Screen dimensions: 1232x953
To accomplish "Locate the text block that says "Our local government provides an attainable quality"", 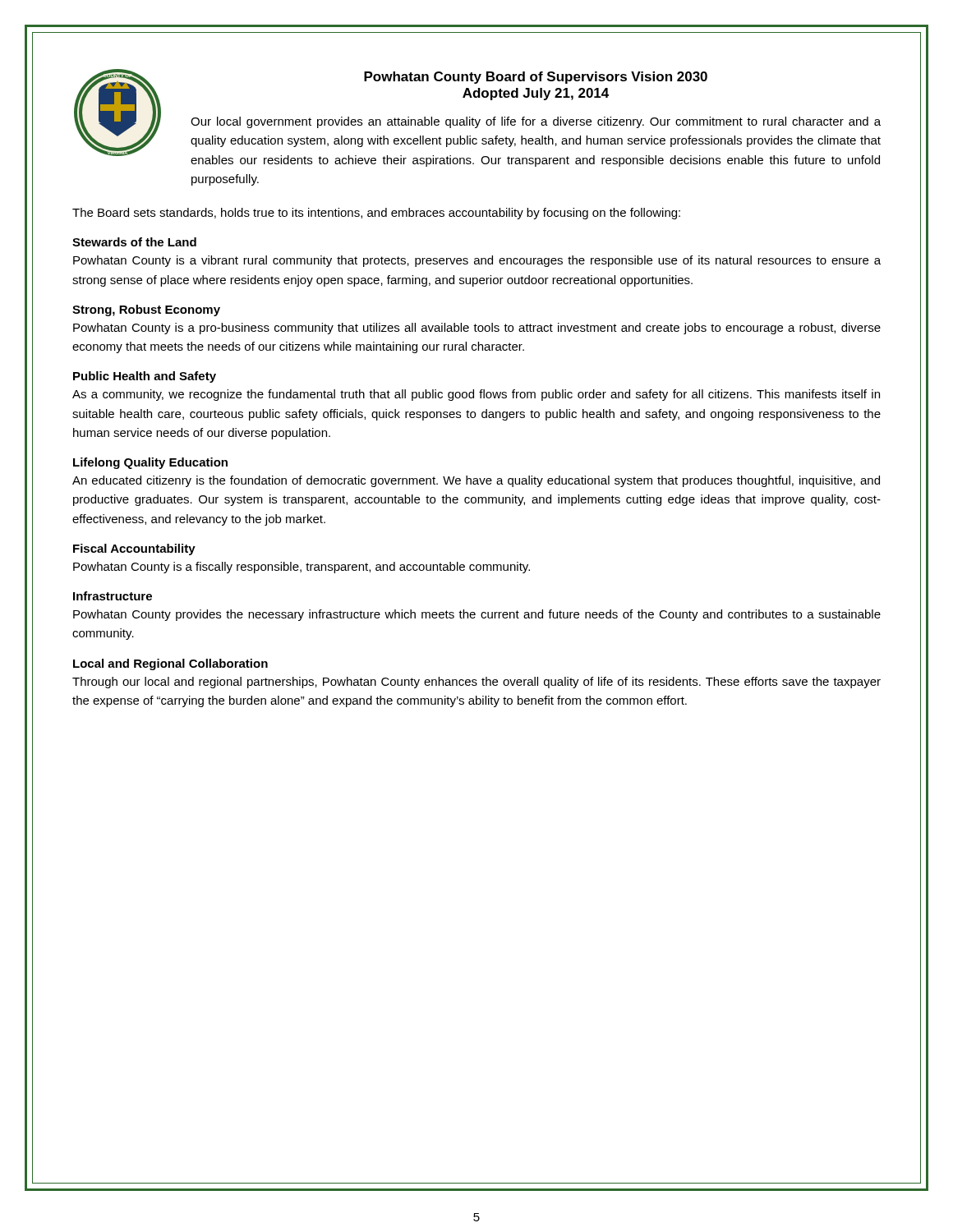I will coord(536,150).
